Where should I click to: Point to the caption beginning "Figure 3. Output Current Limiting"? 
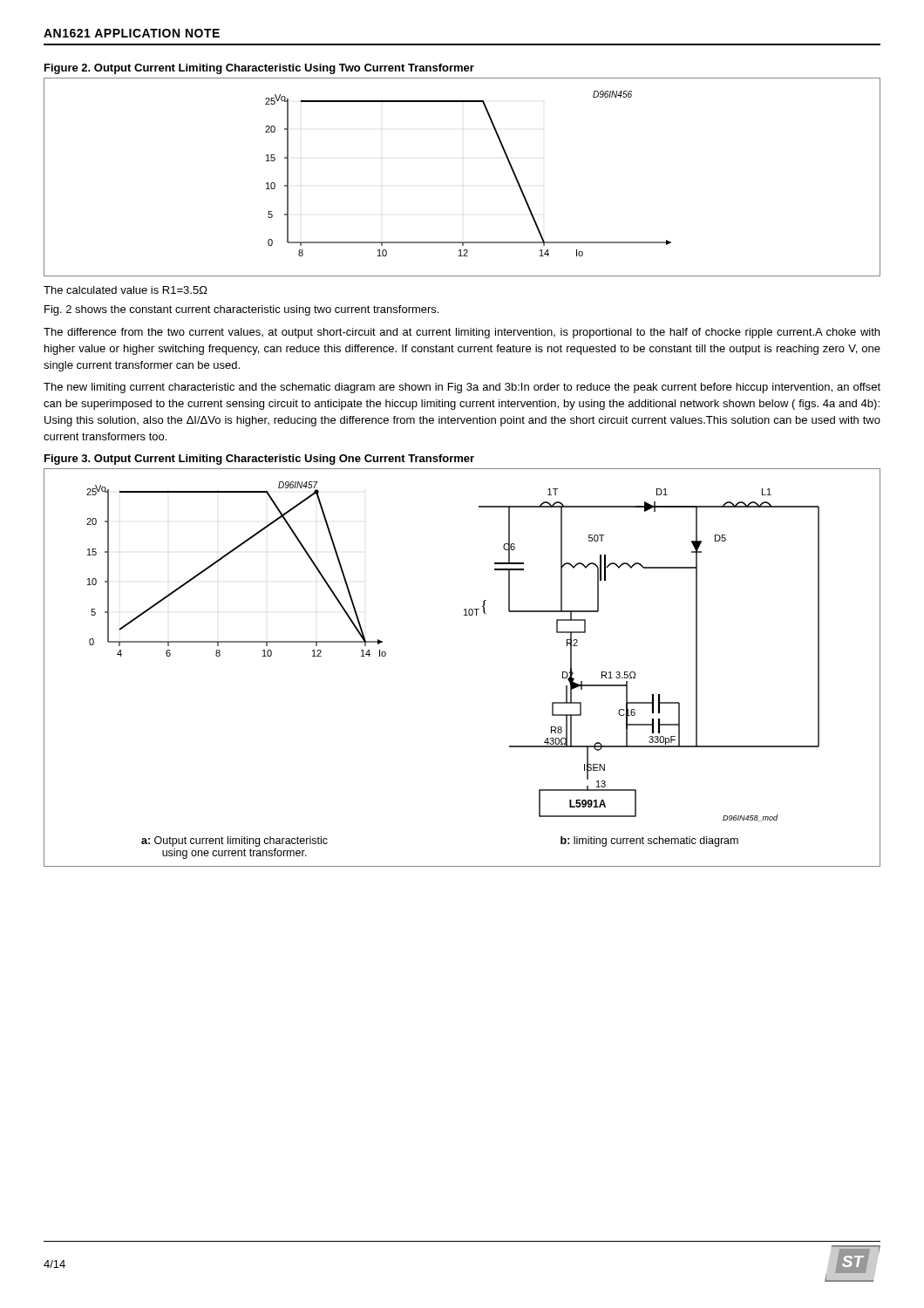pyautogui.click(x=259, y=458)
